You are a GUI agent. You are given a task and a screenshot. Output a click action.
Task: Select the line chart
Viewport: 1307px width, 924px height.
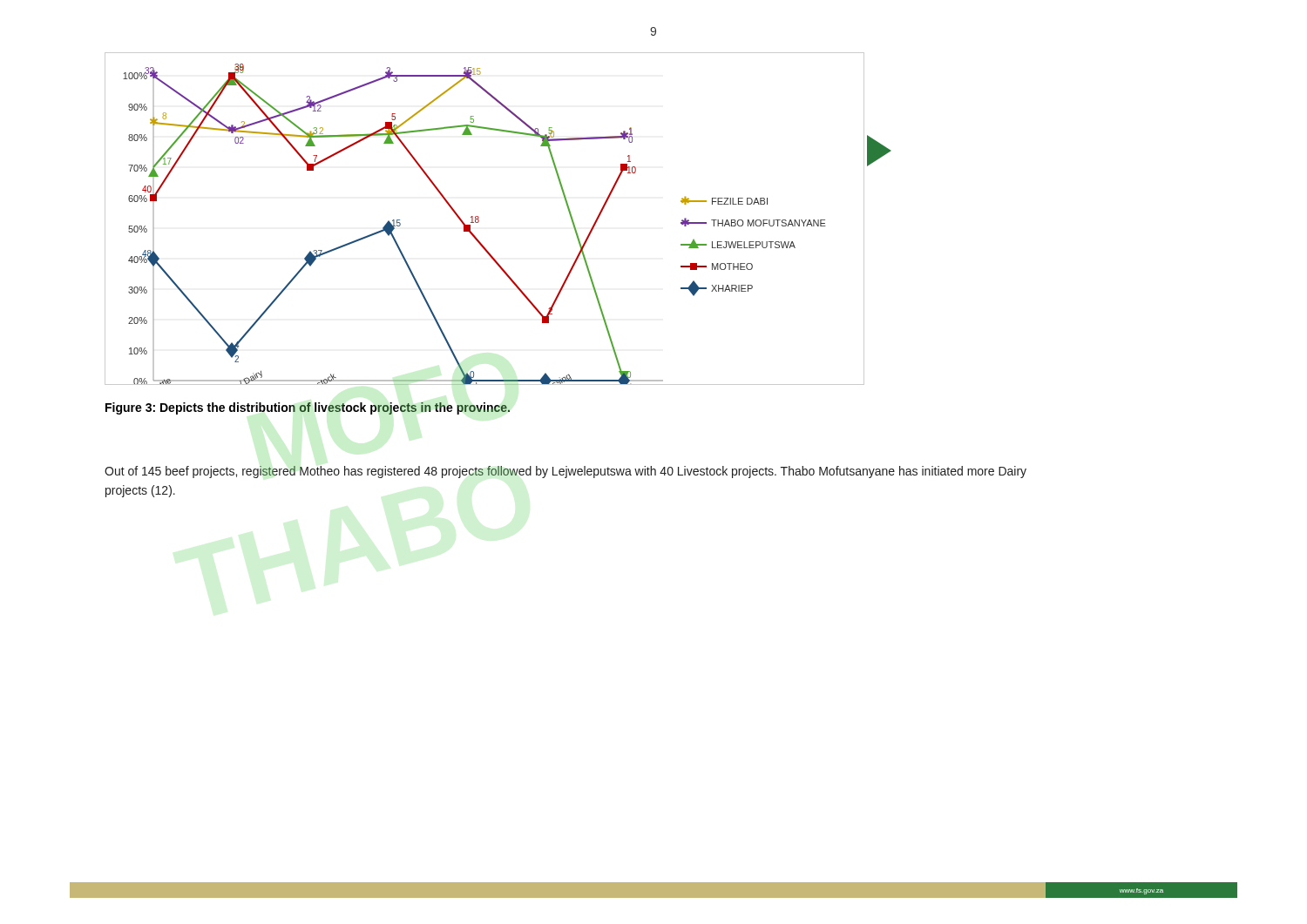coord(484,218)
